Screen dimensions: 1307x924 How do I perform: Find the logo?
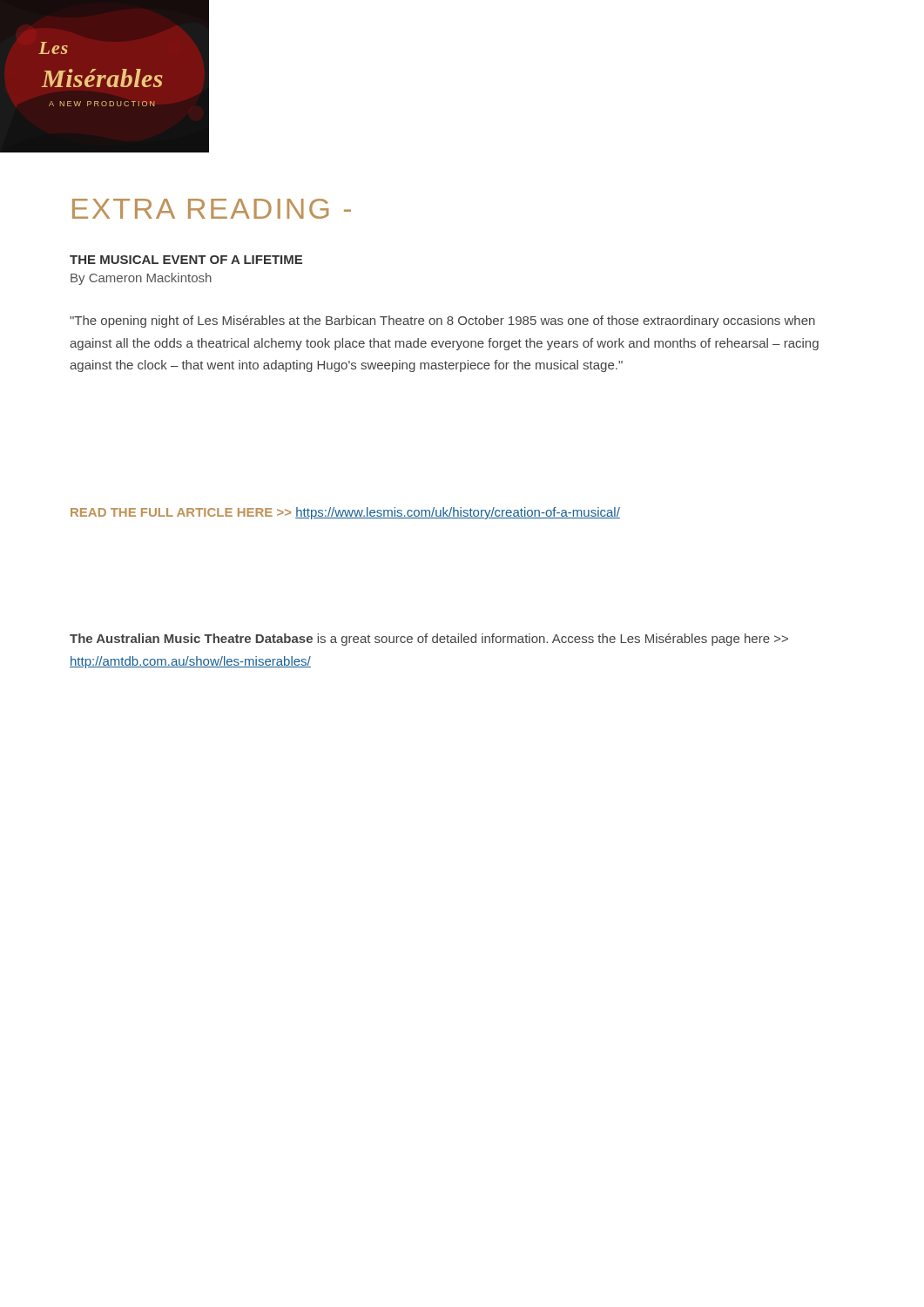point(105,76)
